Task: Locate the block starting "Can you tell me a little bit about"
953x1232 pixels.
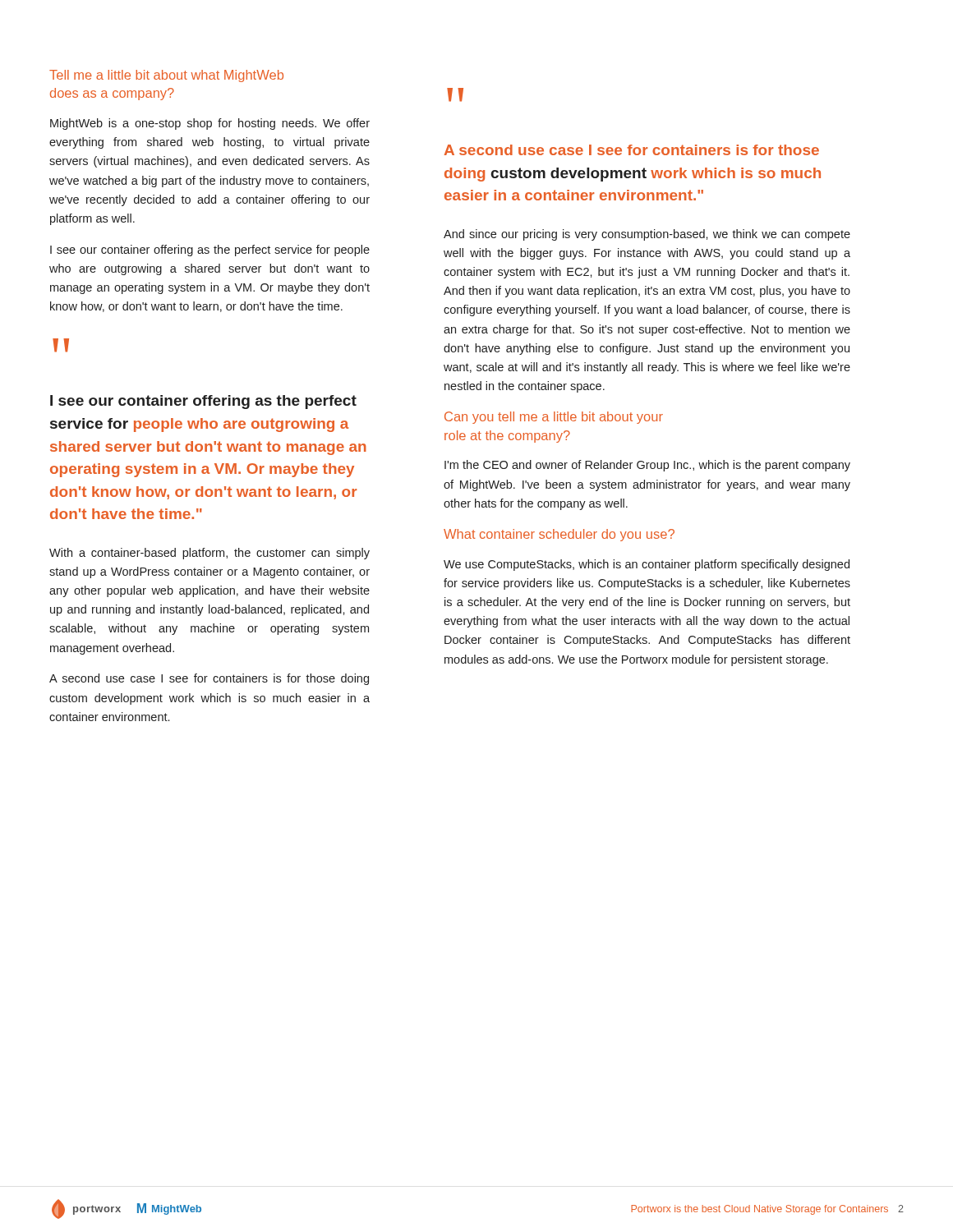Action: [647, 426]
